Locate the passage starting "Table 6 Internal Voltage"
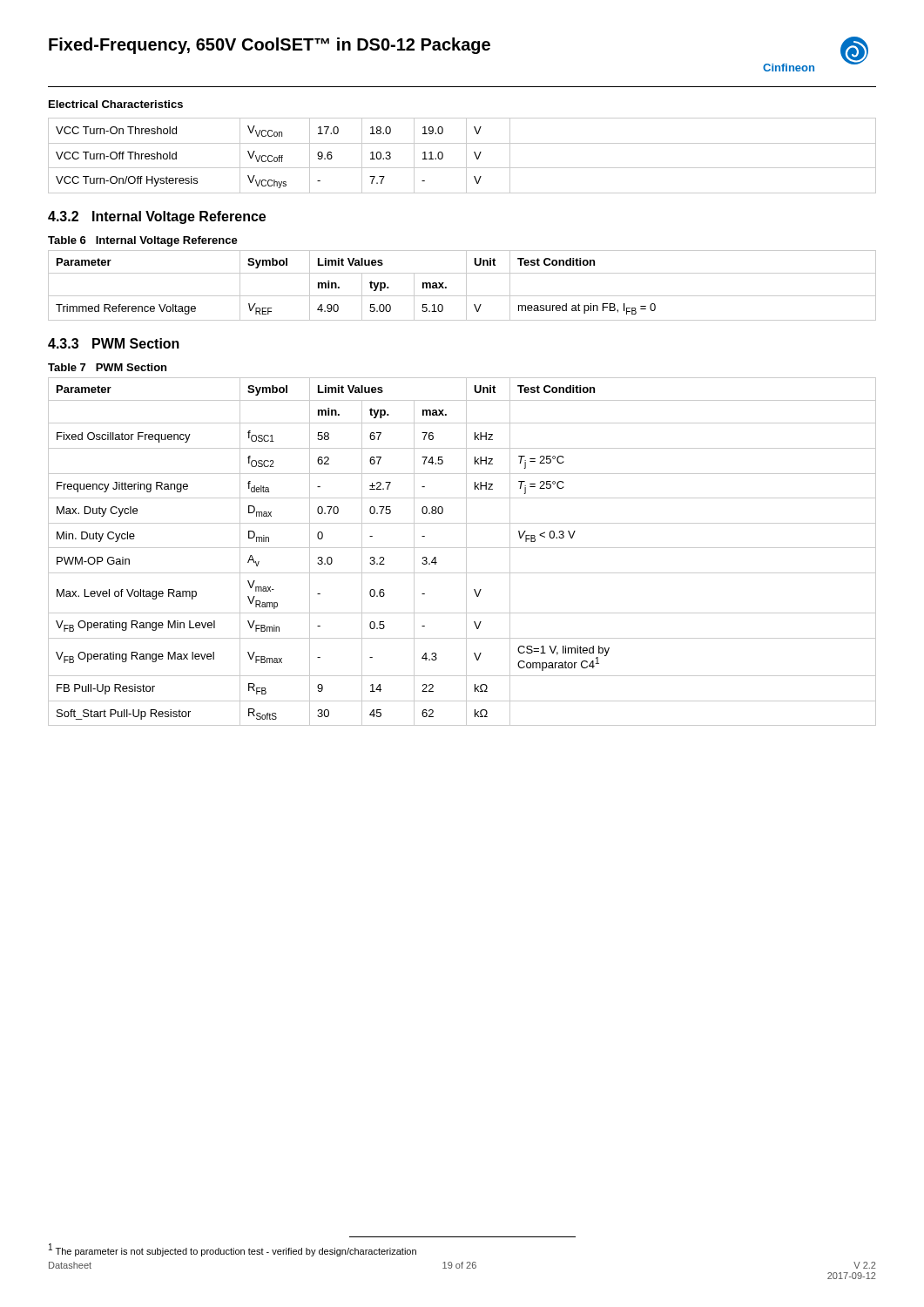Viewport: 924px width, 1307px height. point(143,240)
